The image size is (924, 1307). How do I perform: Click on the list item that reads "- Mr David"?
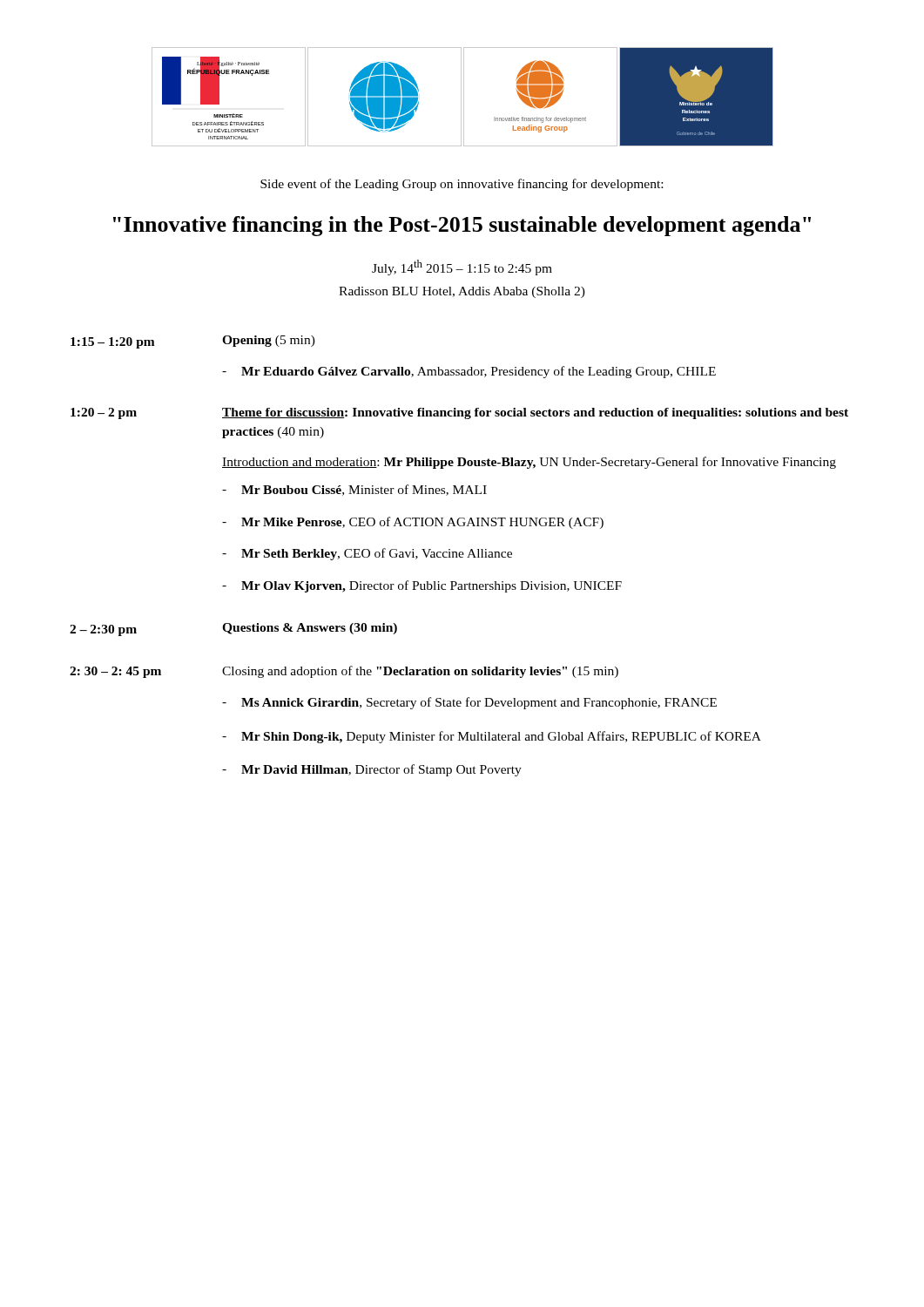coord(372,770)
